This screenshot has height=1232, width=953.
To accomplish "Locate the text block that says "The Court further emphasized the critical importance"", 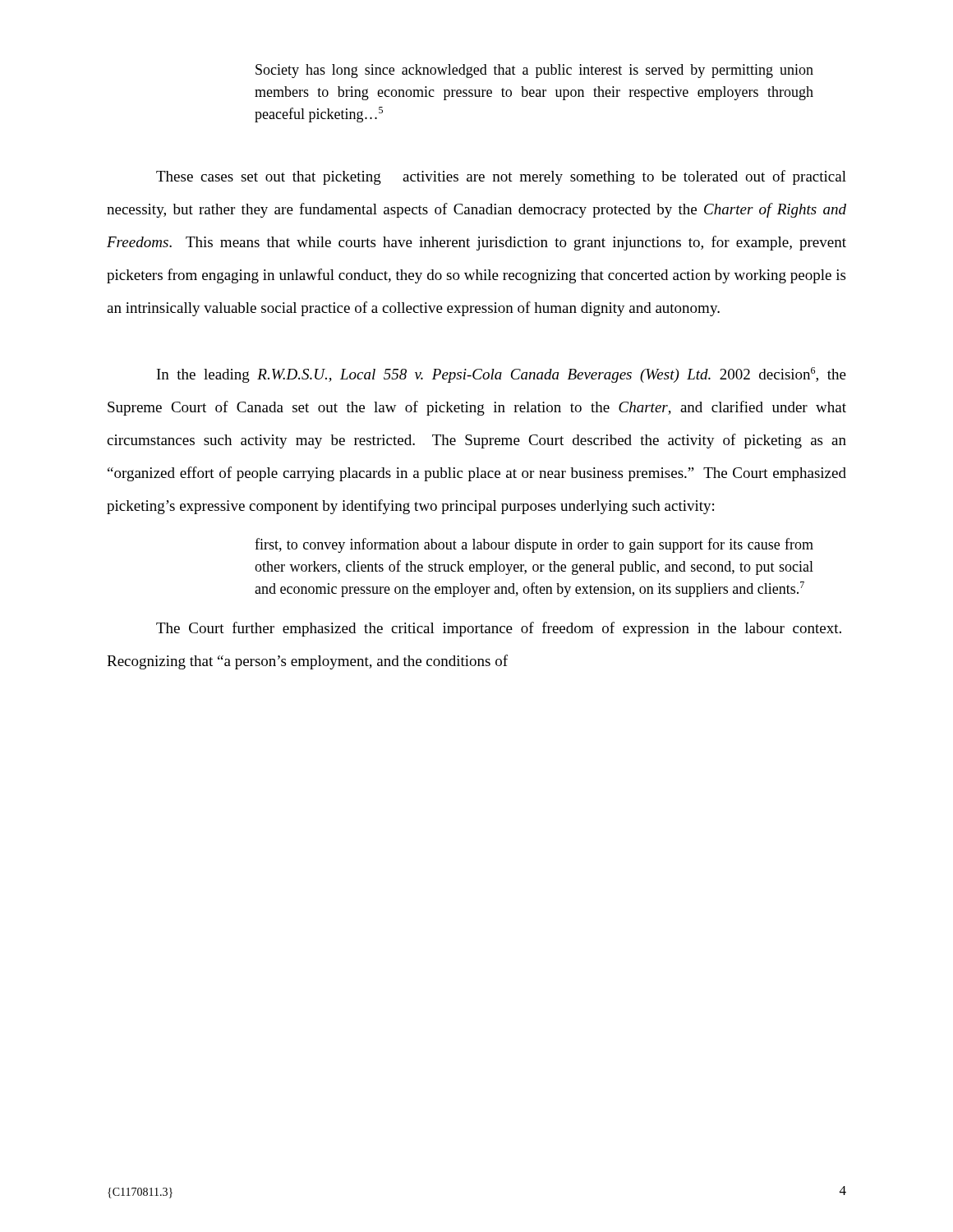I will 499,629.
